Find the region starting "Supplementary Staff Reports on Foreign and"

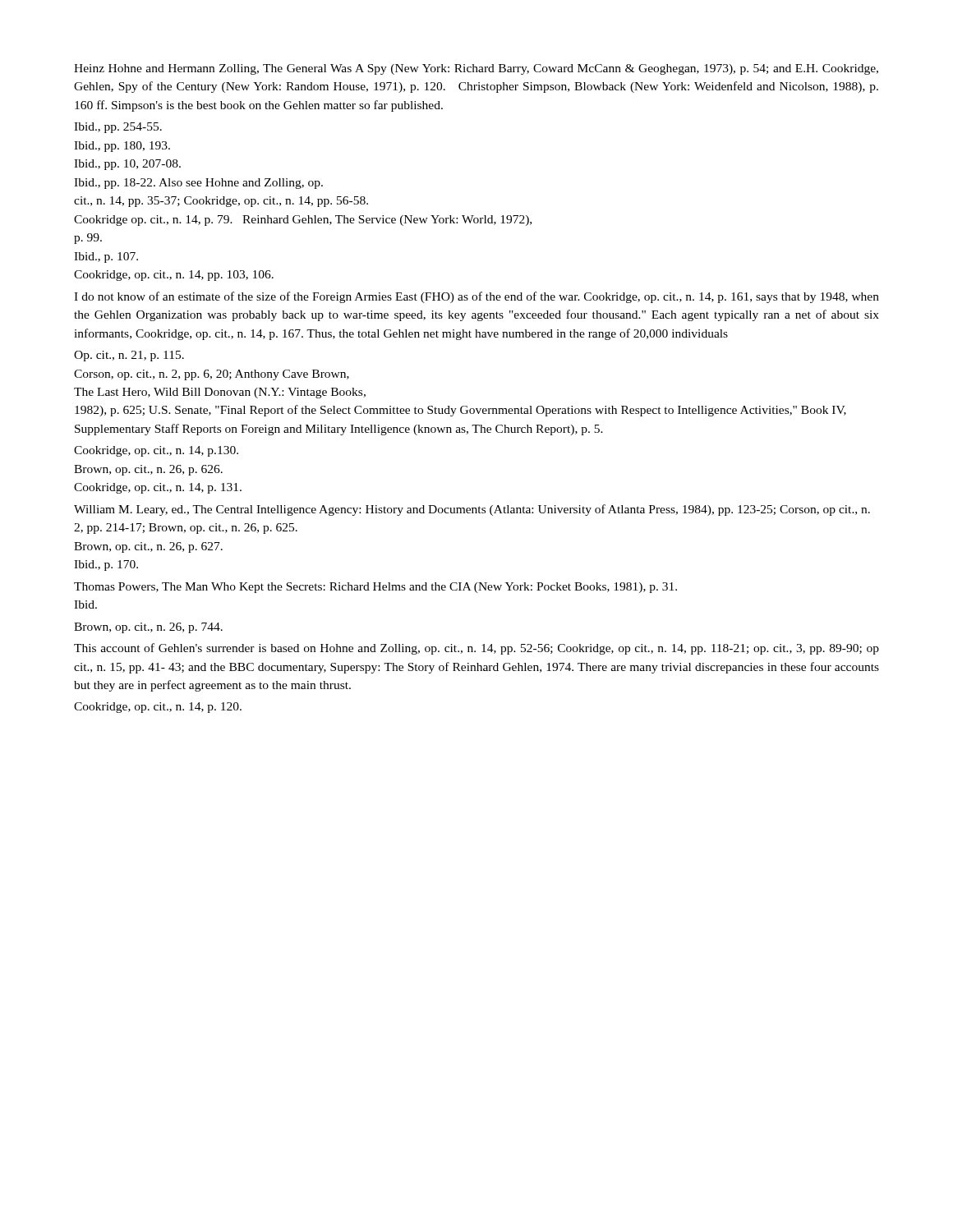(339, 428)
